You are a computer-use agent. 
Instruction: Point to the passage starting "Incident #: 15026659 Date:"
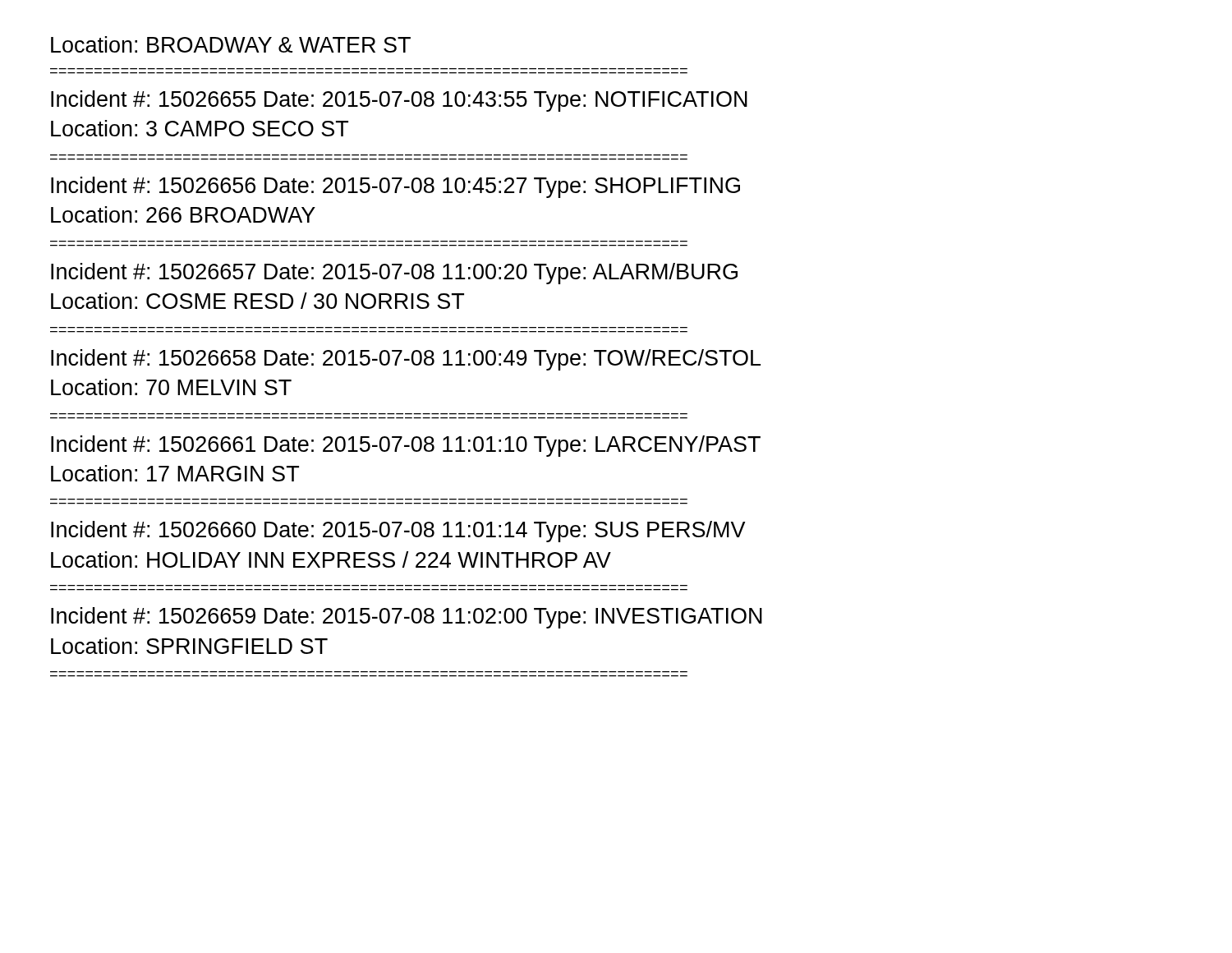point(616,632)
